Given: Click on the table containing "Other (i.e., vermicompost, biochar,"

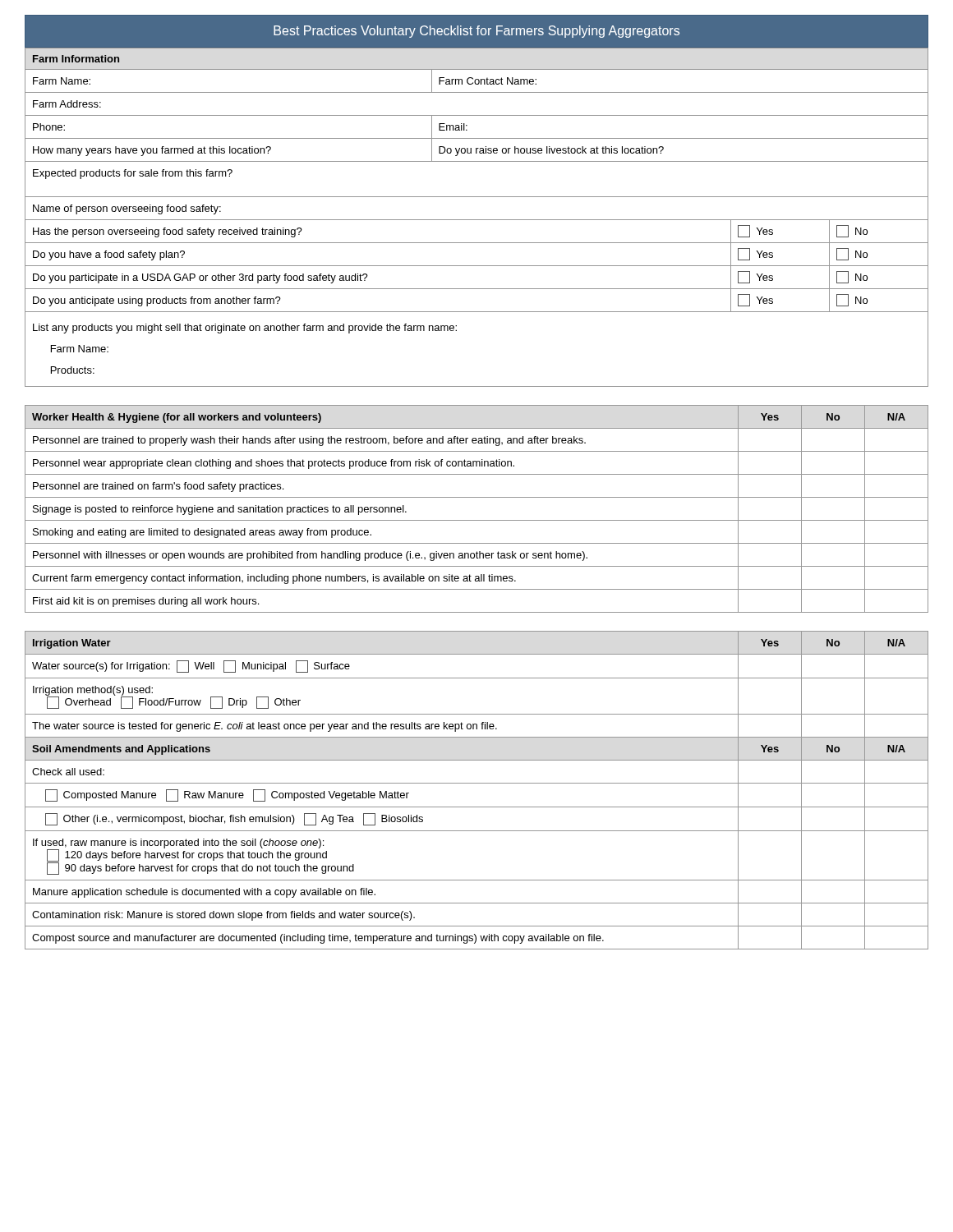Looking at the screenshot, I should click(476, 790).
